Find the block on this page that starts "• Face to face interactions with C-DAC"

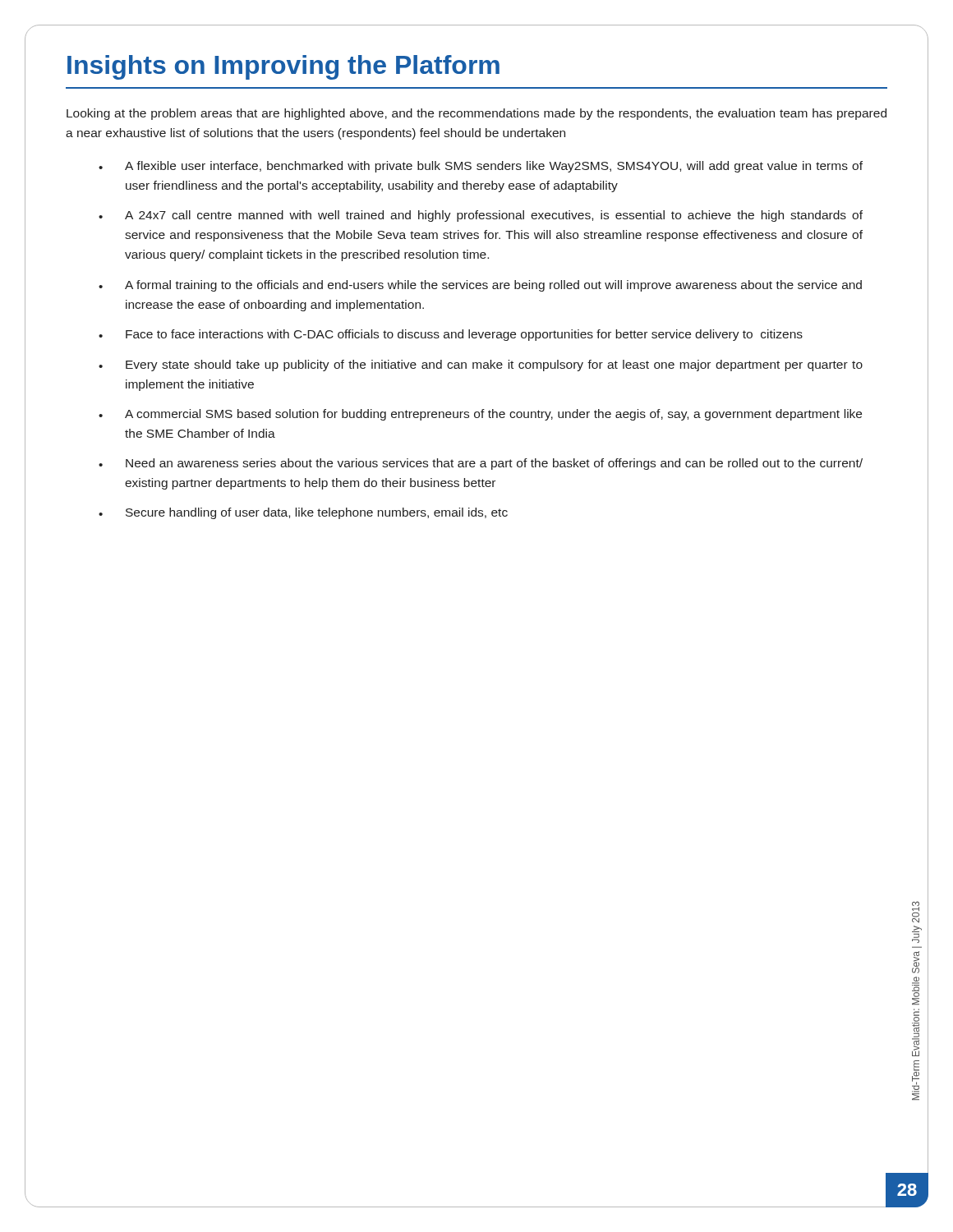click(x=493, y=334)
